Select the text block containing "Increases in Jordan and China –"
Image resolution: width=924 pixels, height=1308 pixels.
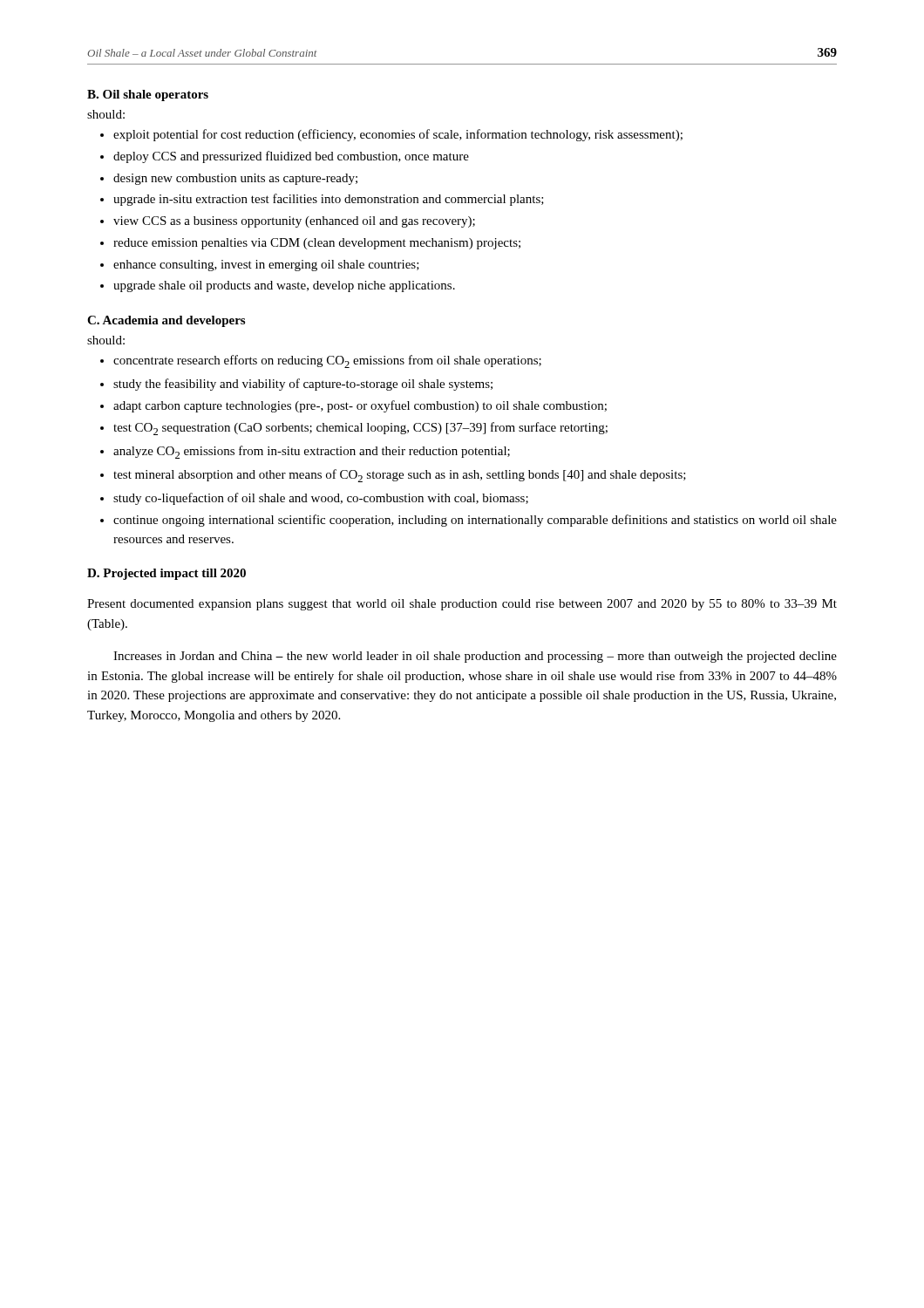point(462,685)
